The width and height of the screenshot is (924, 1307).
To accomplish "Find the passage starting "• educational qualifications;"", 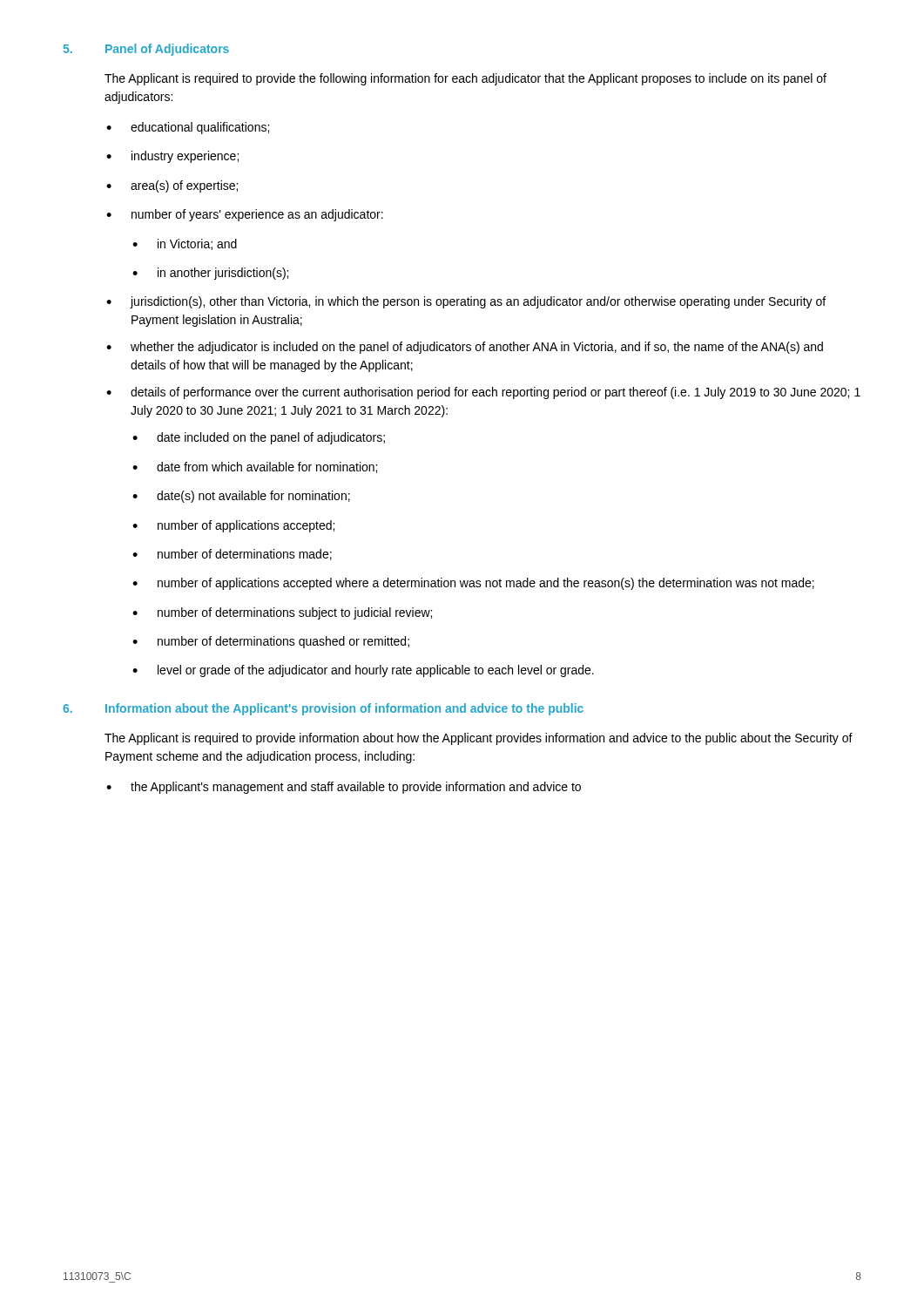I will point(188,128).
